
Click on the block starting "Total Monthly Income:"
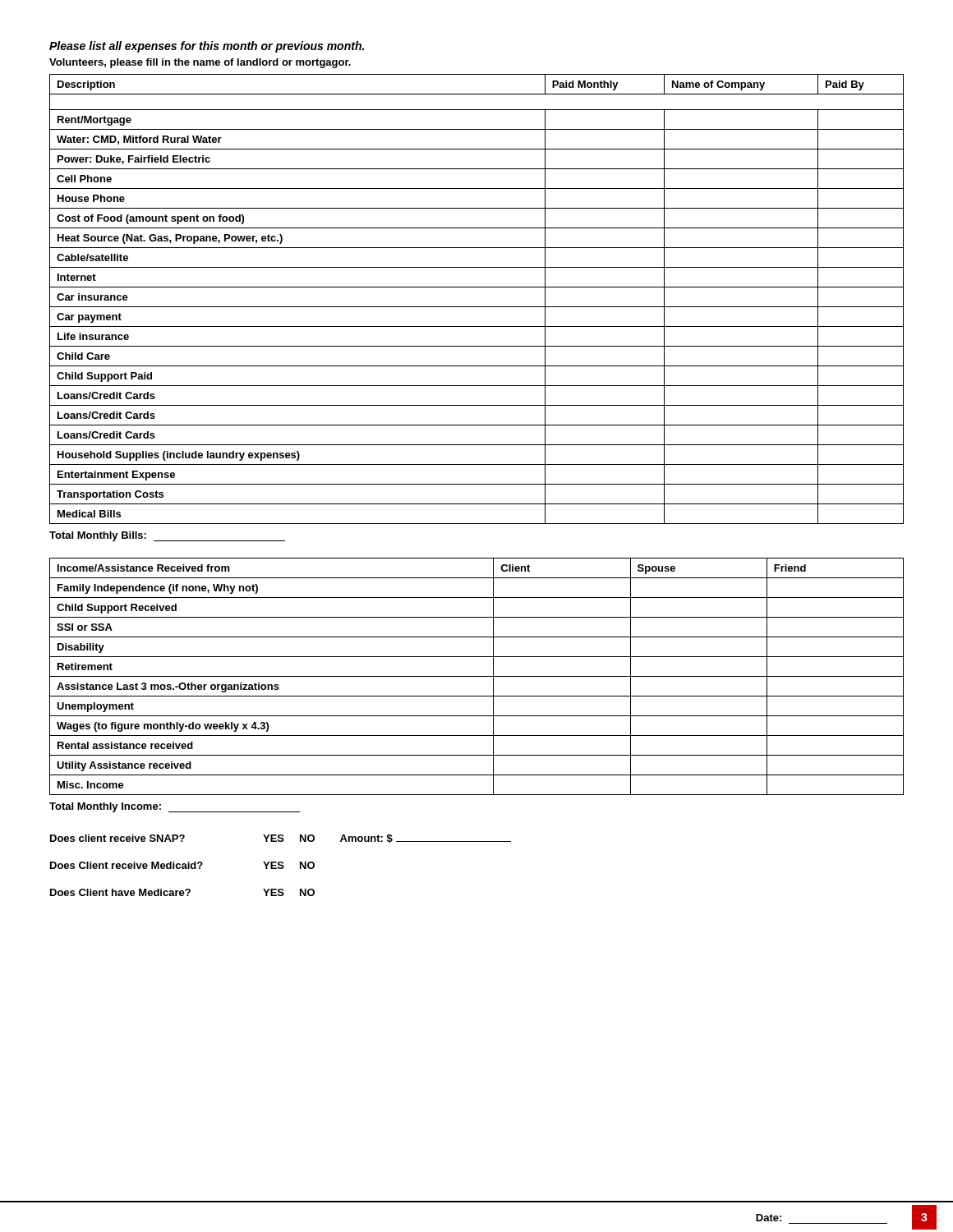click(174, 806)
